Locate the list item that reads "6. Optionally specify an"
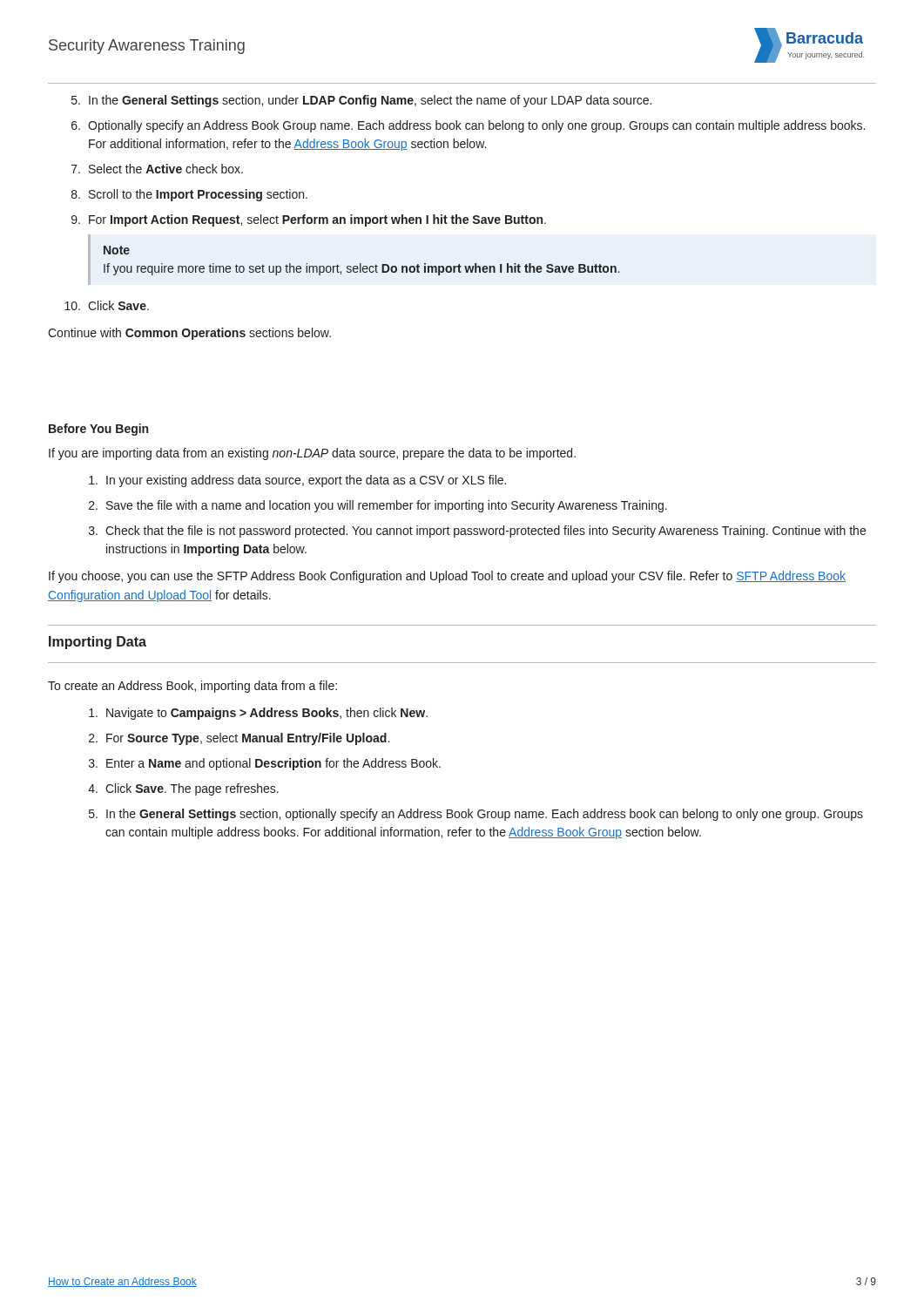Image resolution: width=924 pixels, height=1307 pixels. point(462,135)
